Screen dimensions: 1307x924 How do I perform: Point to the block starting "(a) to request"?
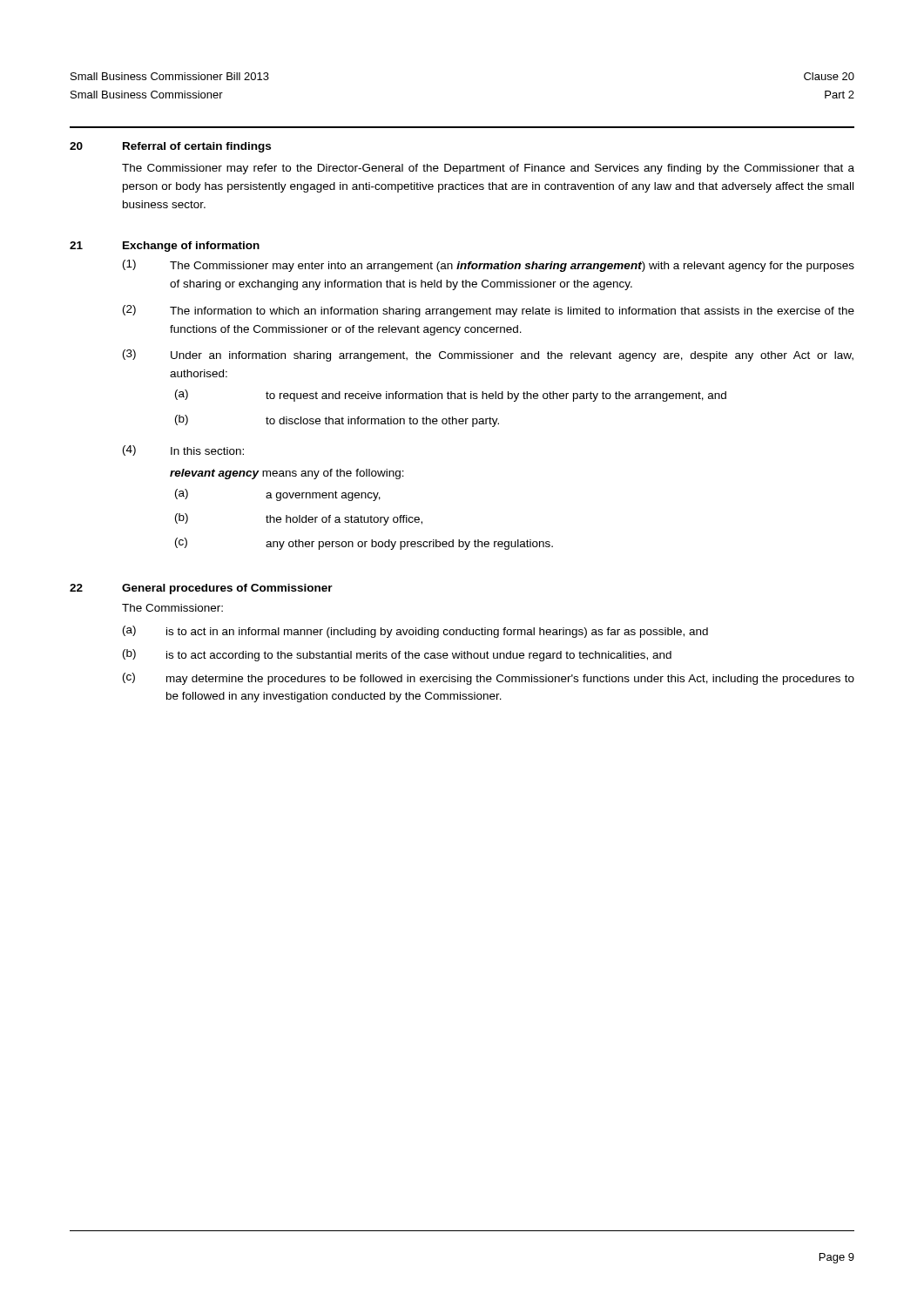click(x=488, y=398)
